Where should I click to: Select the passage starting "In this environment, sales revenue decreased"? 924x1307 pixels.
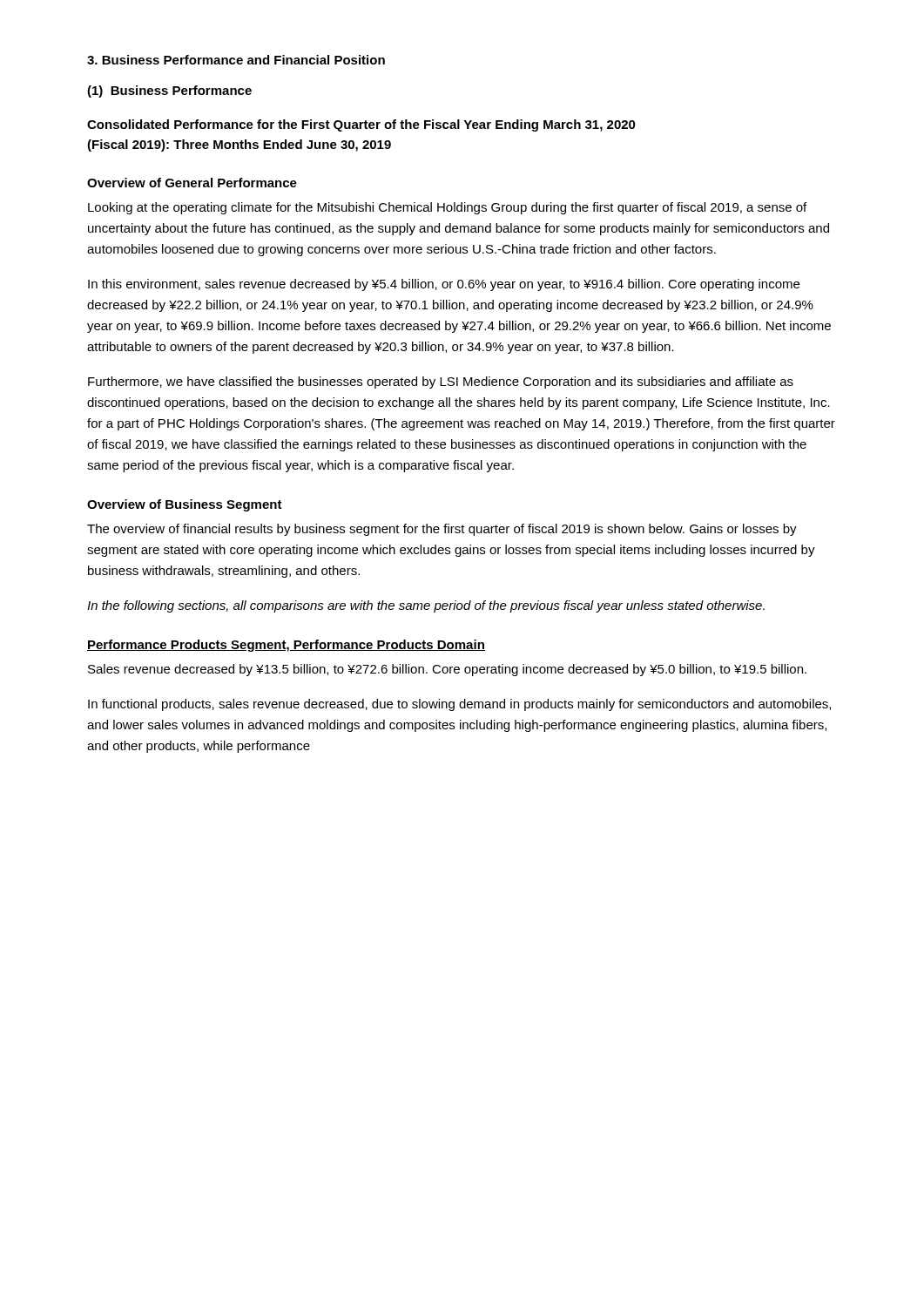(462, 315)
